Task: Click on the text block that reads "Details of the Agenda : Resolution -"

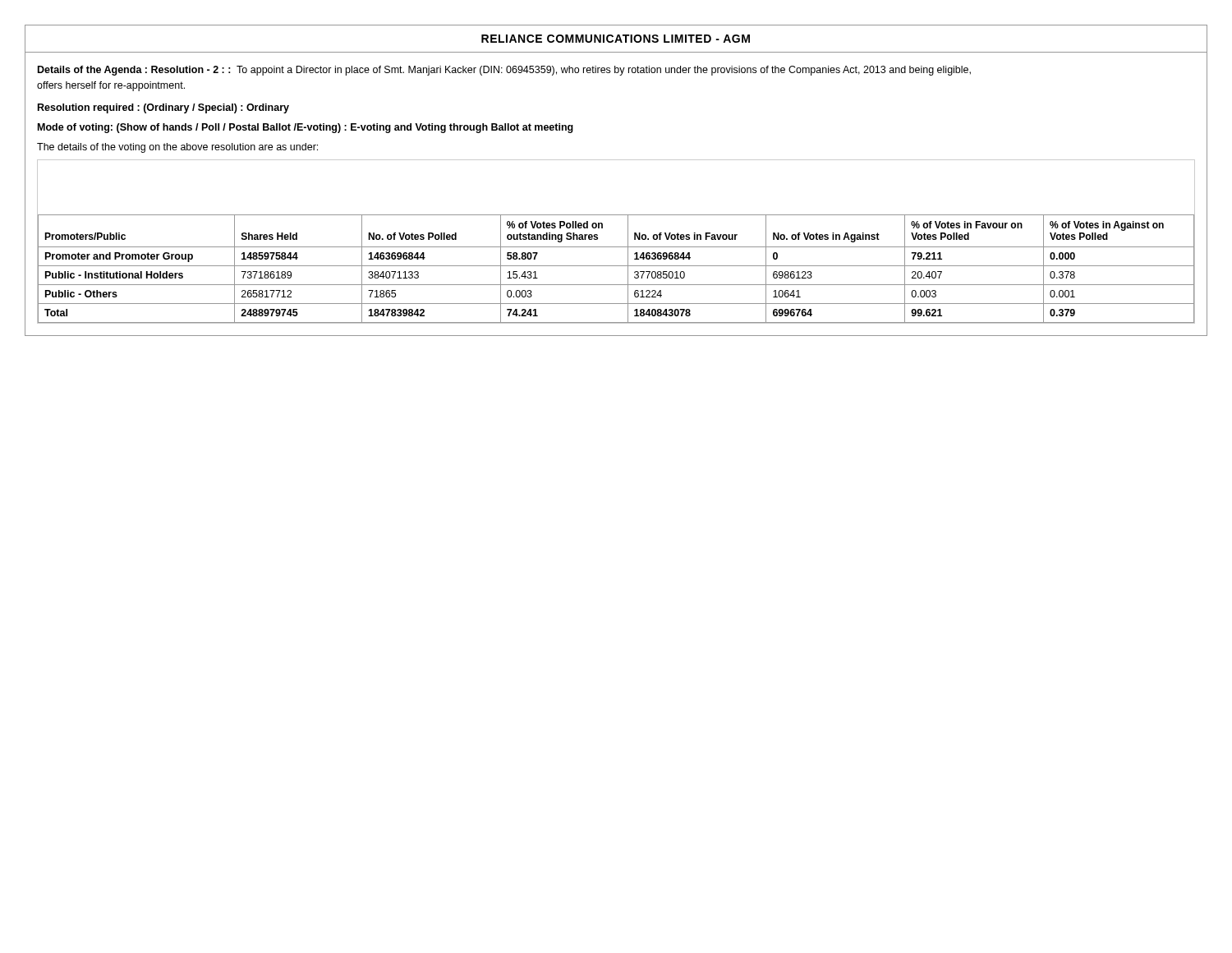Action: [x=504, y=78]
